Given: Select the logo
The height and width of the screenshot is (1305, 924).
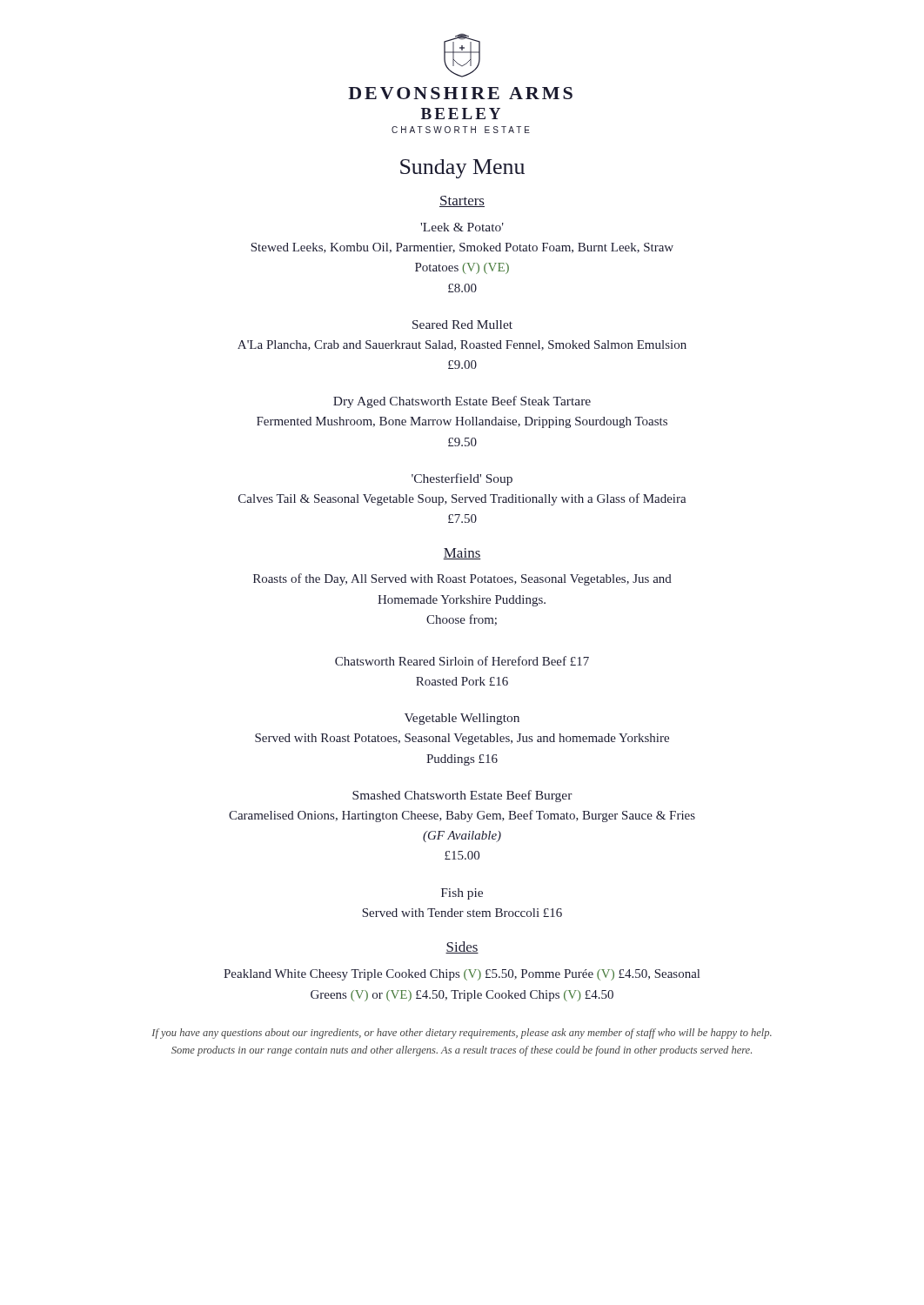Looking at the screenshot, I should coord(462,67).
